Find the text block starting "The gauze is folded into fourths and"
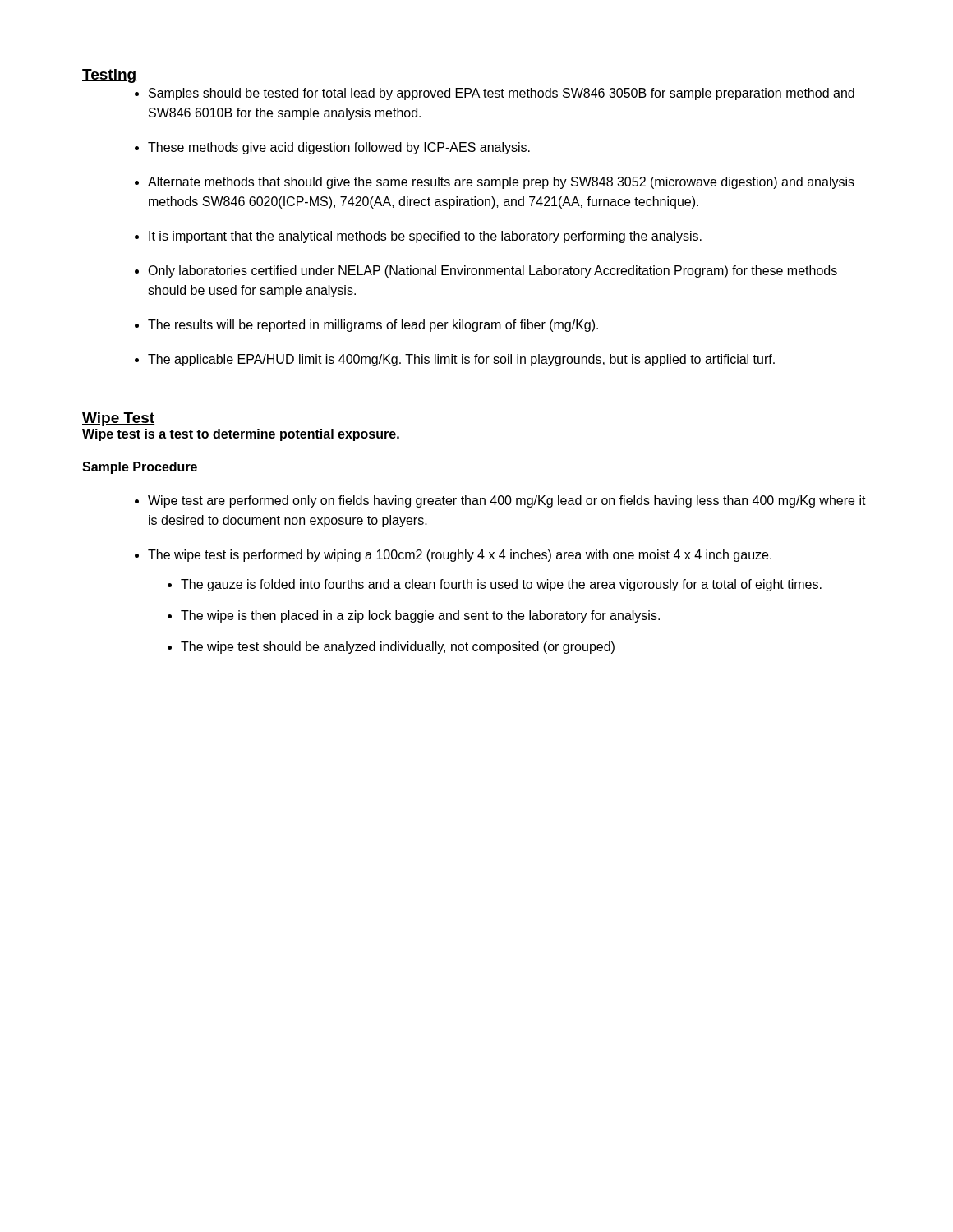 (x=502, y=584)
